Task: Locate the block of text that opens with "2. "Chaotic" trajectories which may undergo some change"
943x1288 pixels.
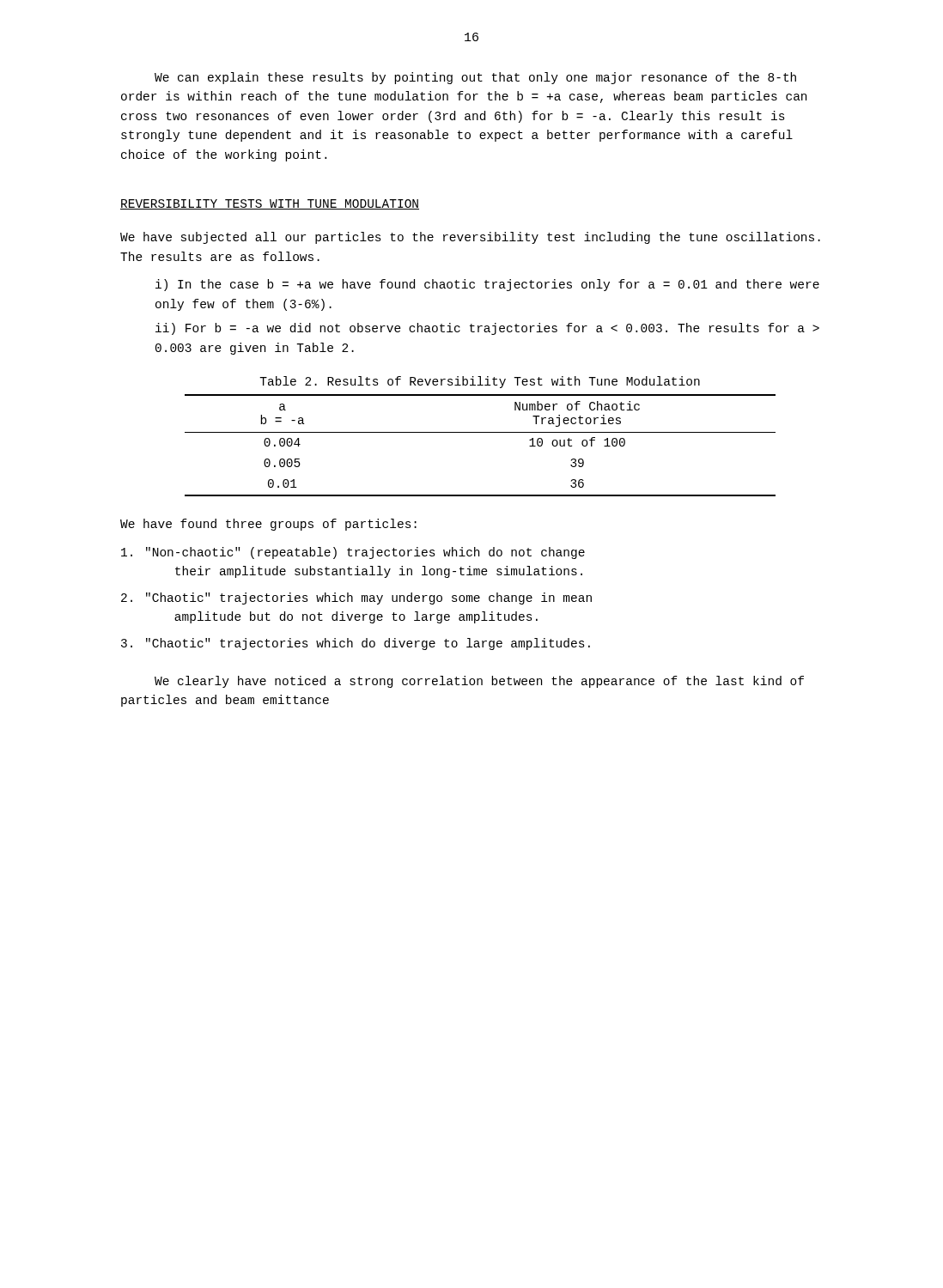Action: (x=356, y=608)
